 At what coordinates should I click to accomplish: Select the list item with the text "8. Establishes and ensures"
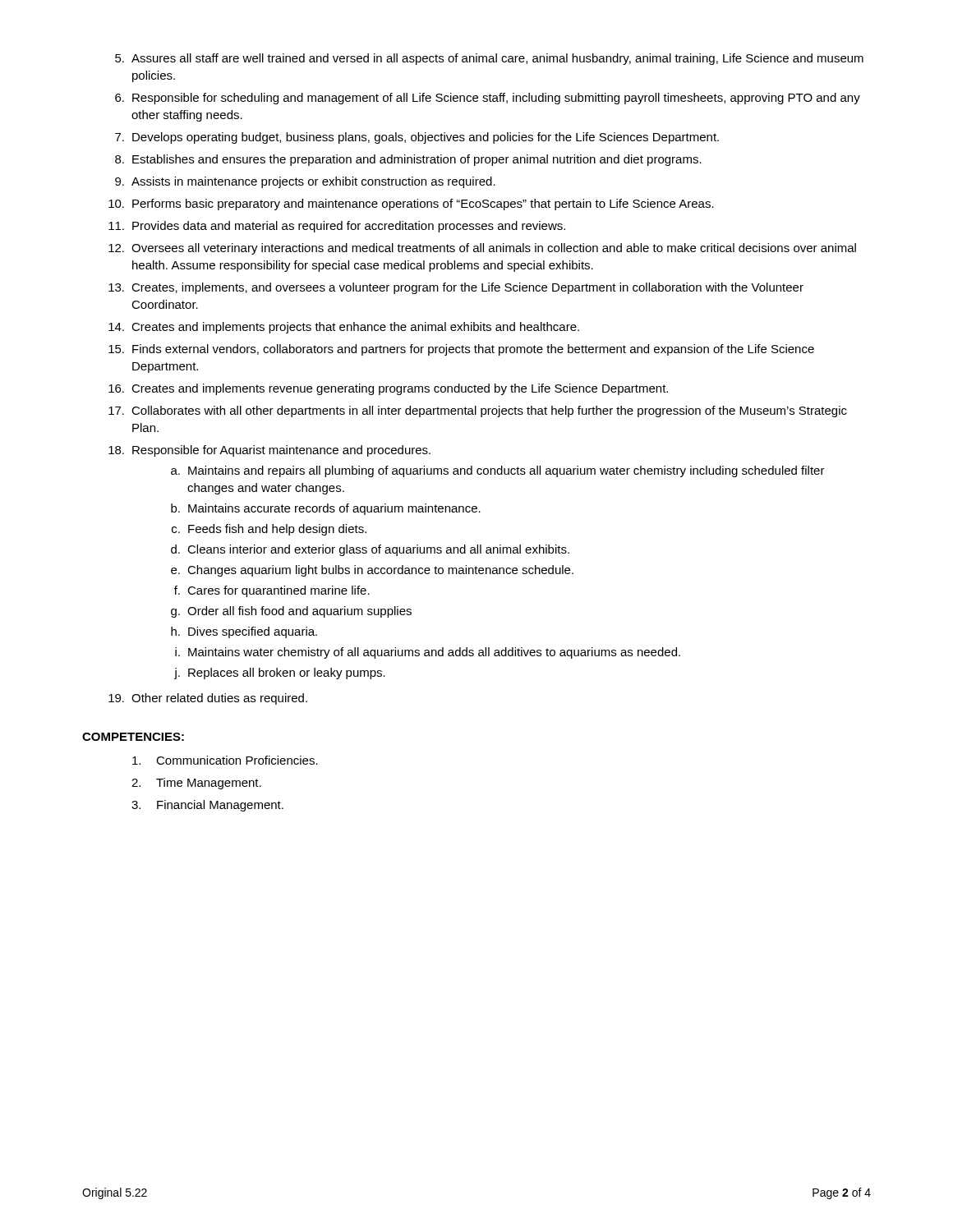pos(476,159)
